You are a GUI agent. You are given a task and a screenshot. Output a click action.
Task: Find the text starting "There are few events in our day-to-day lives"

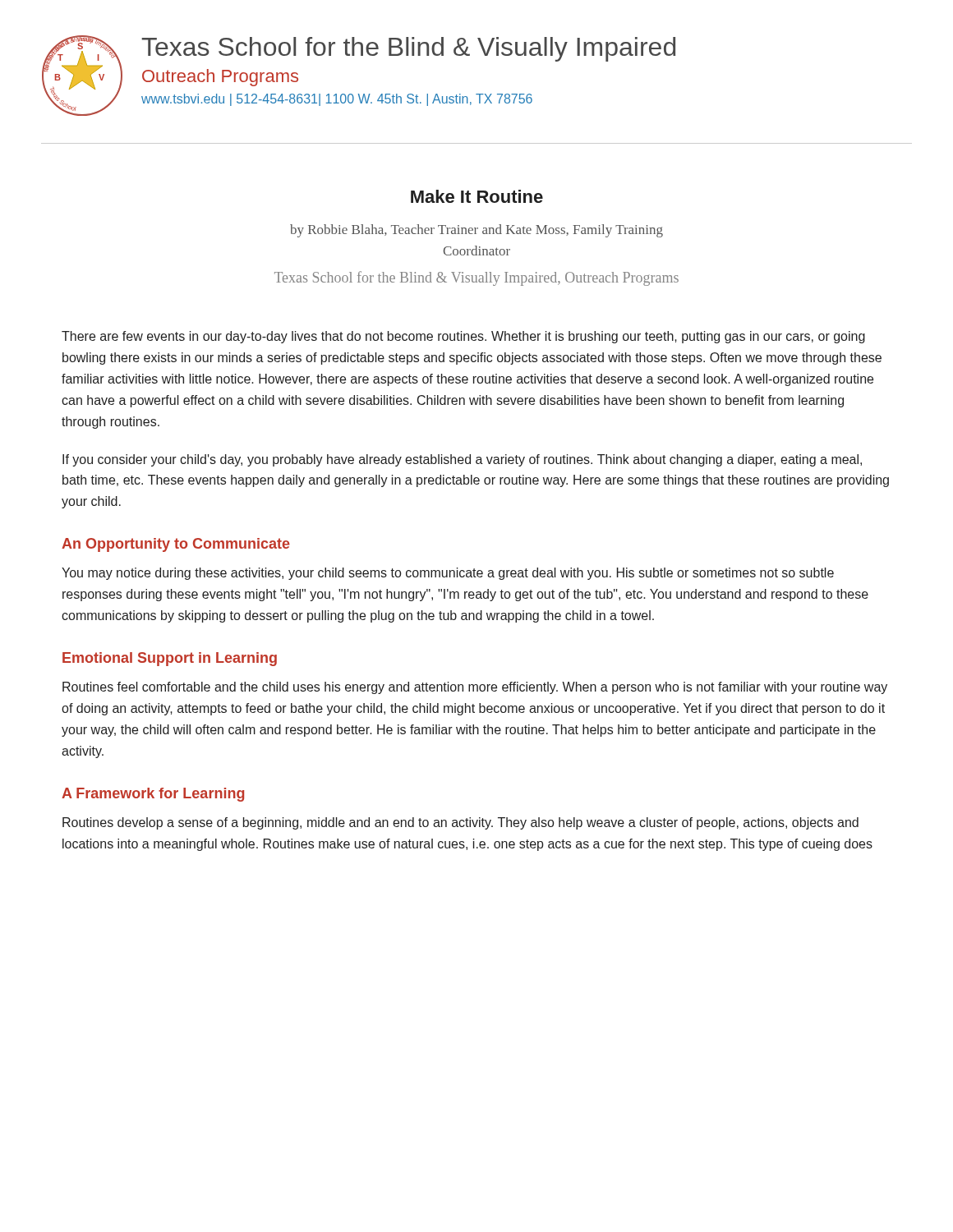click(472, 379)
